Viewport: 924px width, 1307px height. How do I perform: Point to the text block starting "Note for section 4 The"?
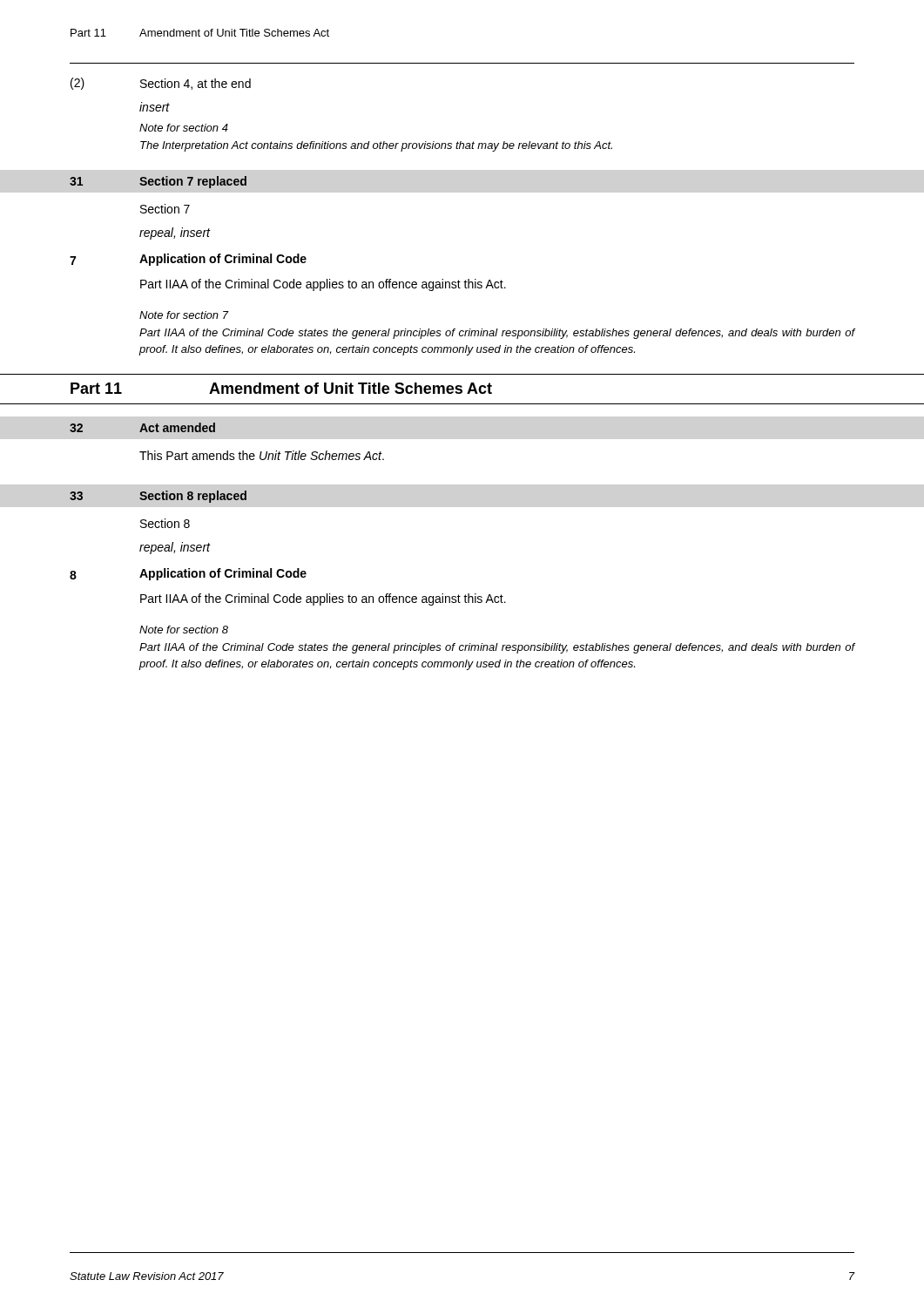click(462, 138)
